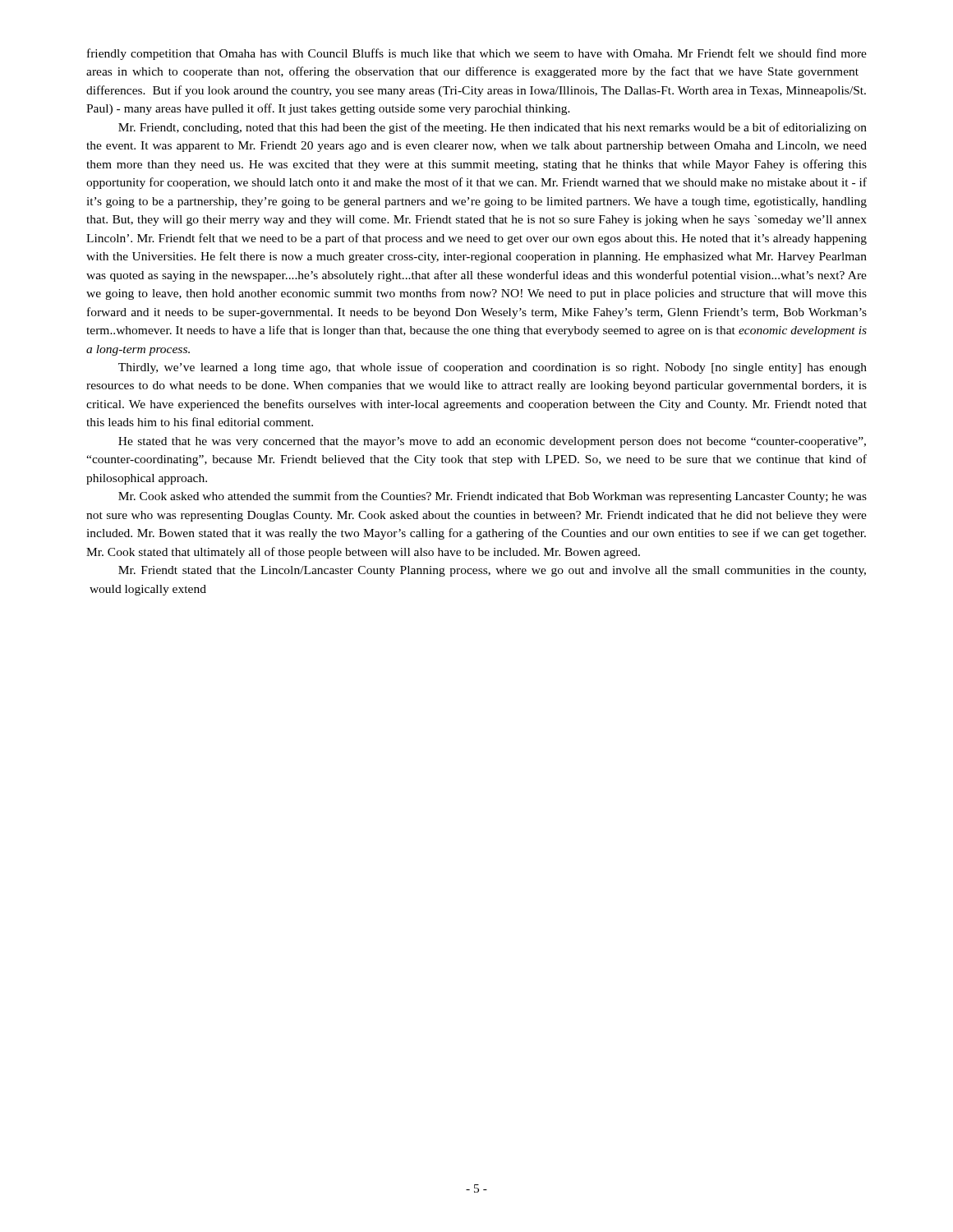
Task: Select the text block containing "He stated that he"
Action: click(x=476, y=460)
